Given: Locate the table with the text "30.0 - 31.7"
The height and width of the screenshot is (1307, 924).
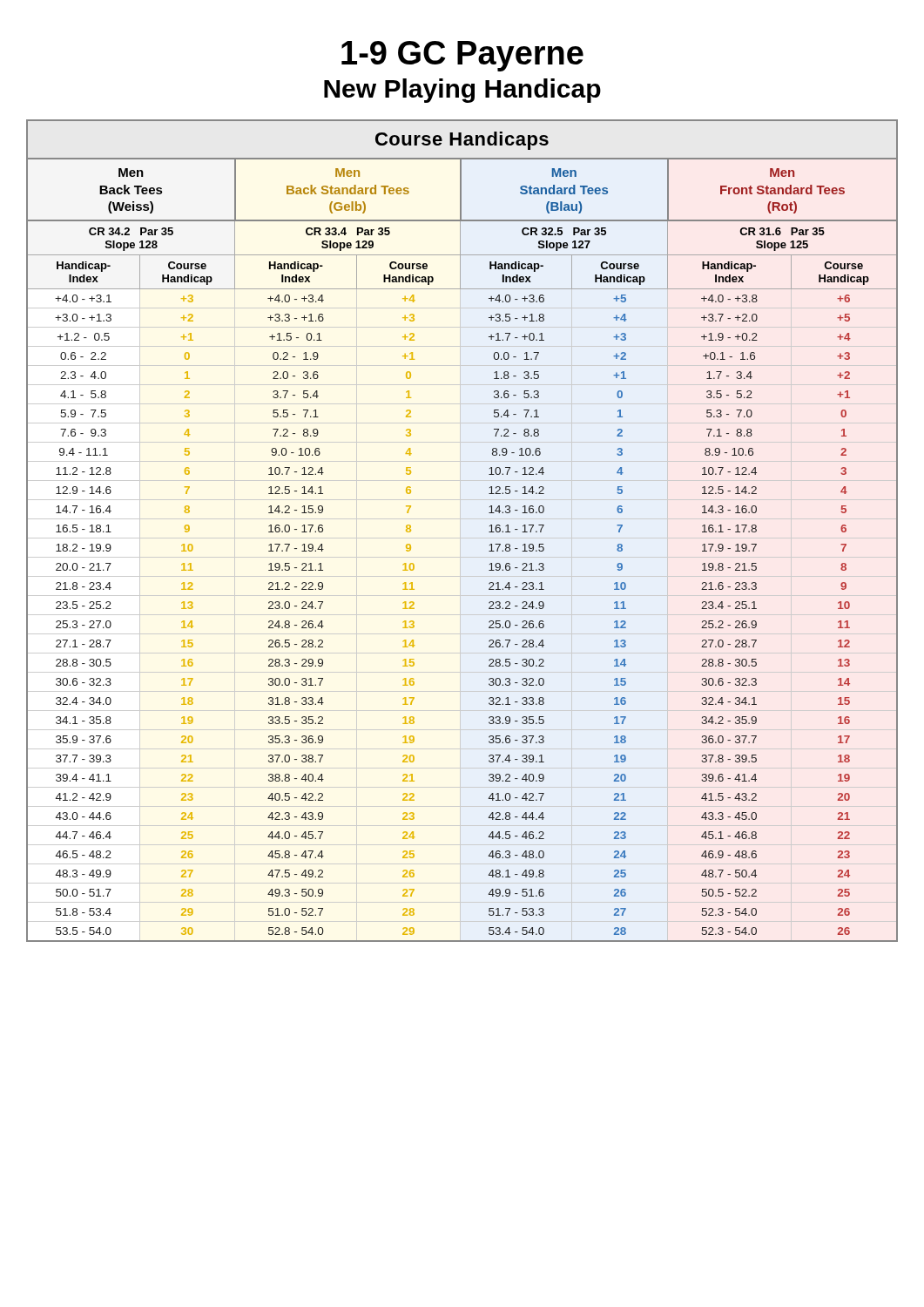Looking at the screenshot, I should (x=462, y=530).
